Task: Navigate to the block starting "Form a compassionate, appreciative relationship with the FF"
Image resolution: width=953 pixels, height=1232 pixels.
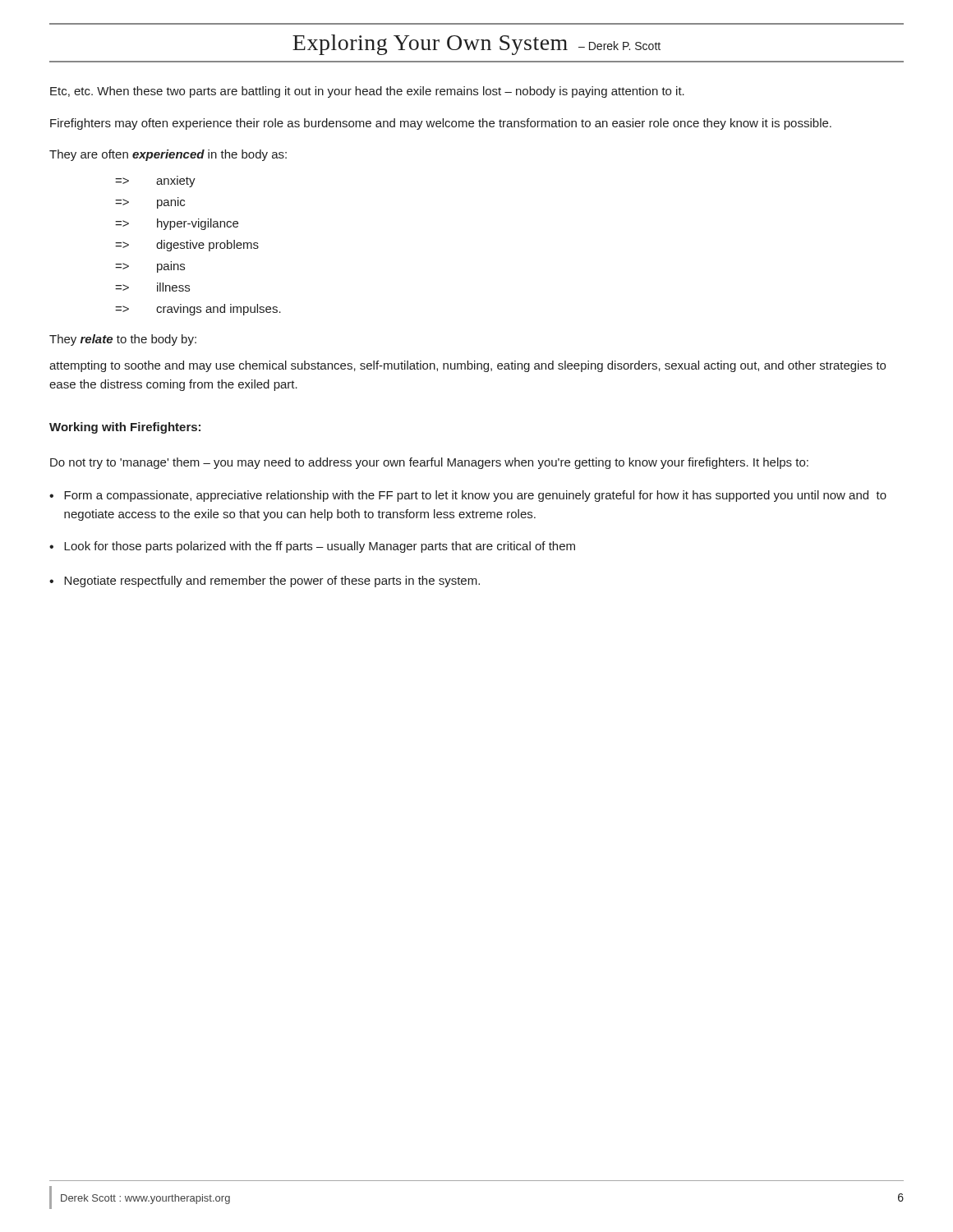Action: [484, 504]
